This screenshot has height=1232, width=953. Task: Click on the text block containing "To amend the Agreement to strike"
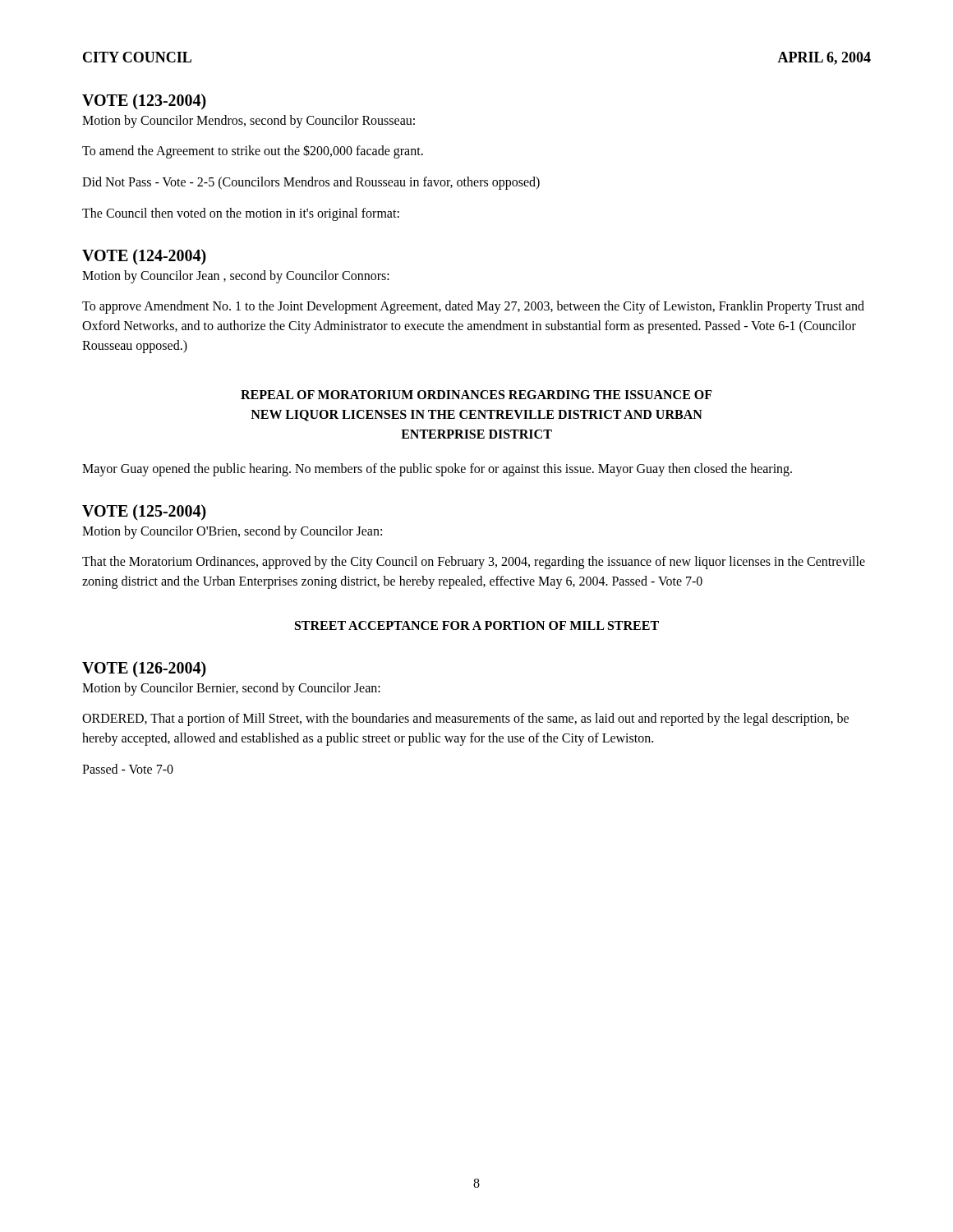click(x=253, y=151)
